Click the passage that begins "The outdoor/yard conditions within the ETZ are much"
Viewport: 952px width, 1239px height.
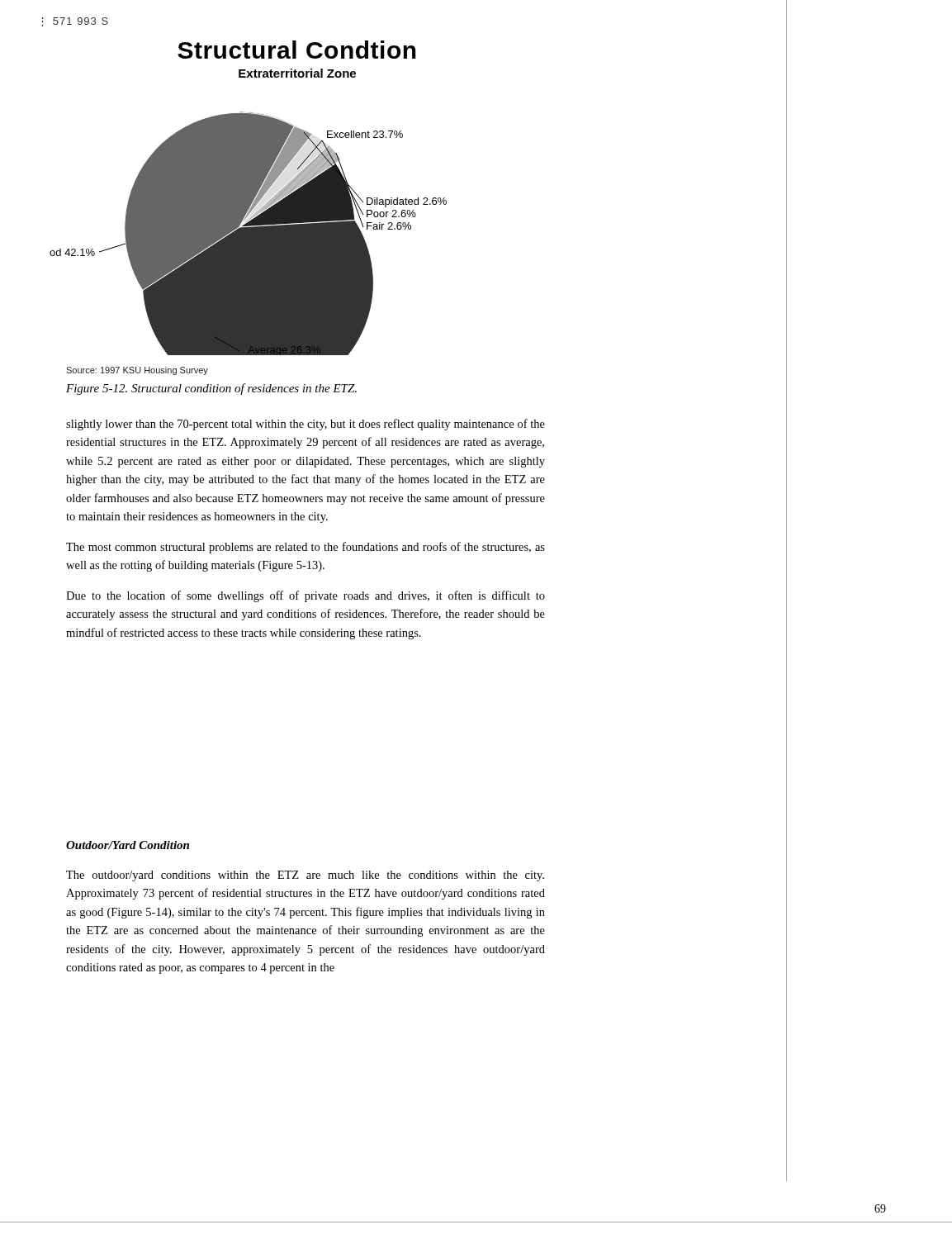click(x=305, y=921)
